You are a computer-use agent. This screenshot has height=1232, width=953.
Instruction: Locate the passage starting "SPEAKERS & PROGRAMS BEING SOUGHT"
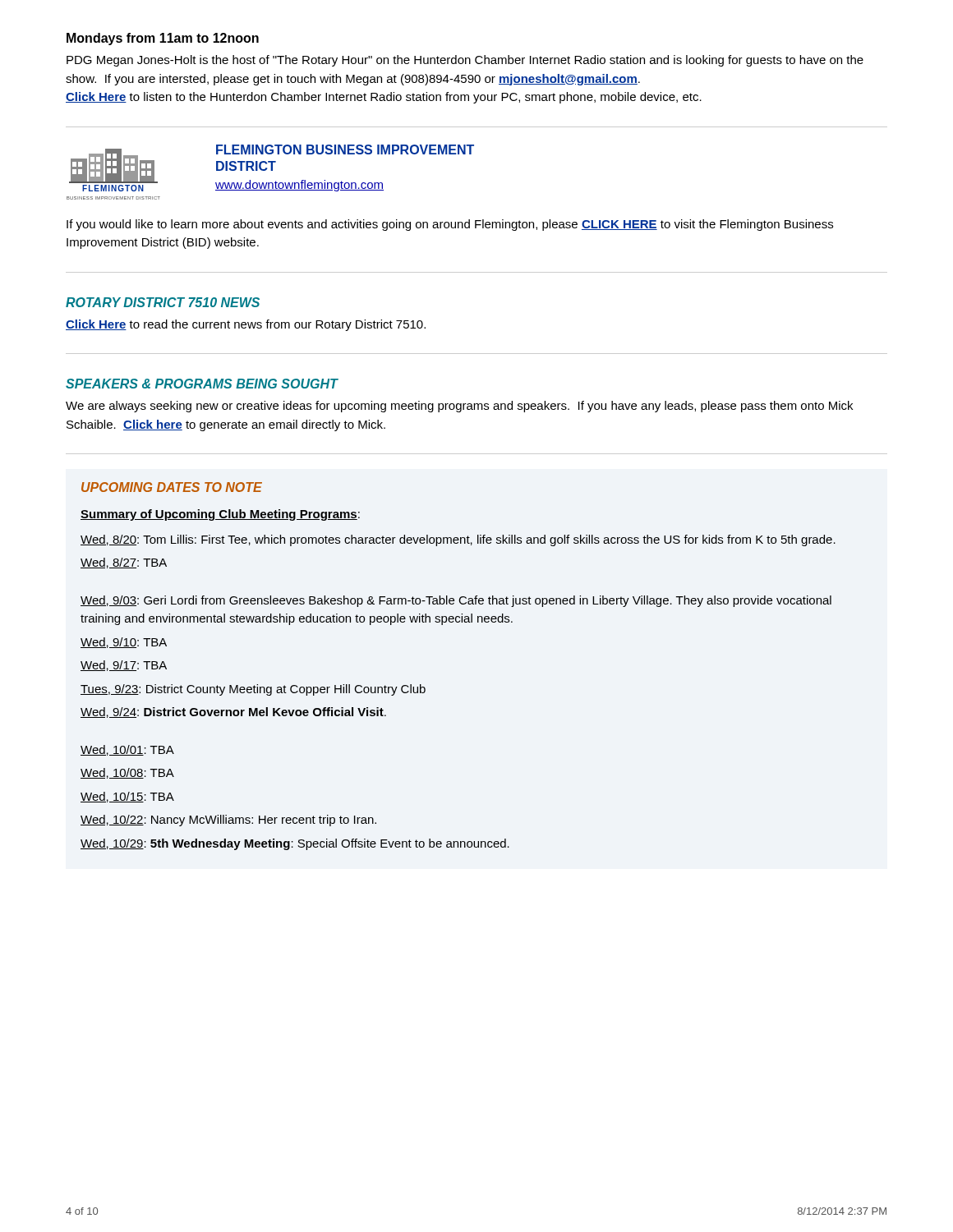202,384
